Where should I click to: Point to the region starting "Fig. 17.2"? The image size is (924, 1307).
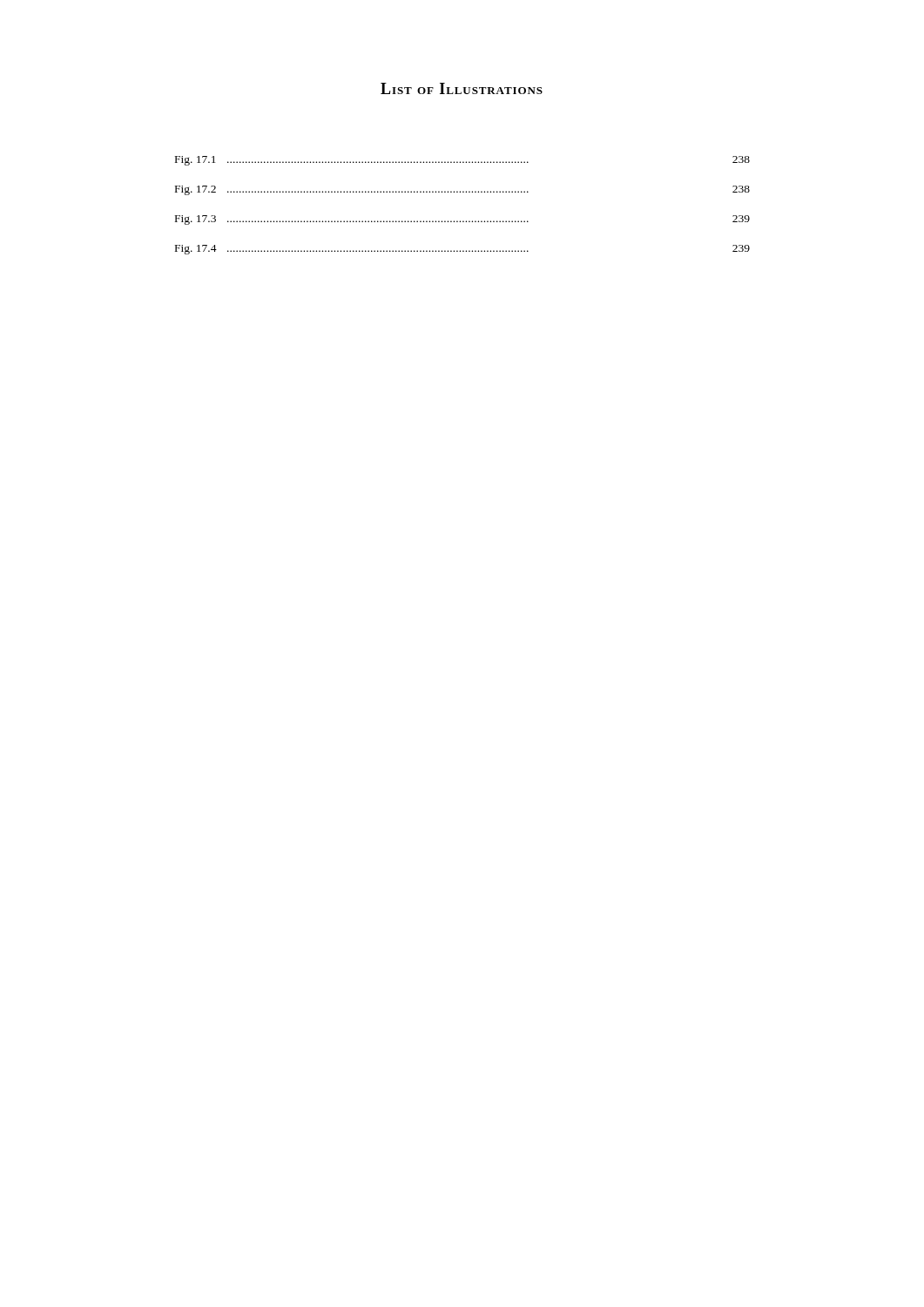pyautogui.click(x=462, y=189)
